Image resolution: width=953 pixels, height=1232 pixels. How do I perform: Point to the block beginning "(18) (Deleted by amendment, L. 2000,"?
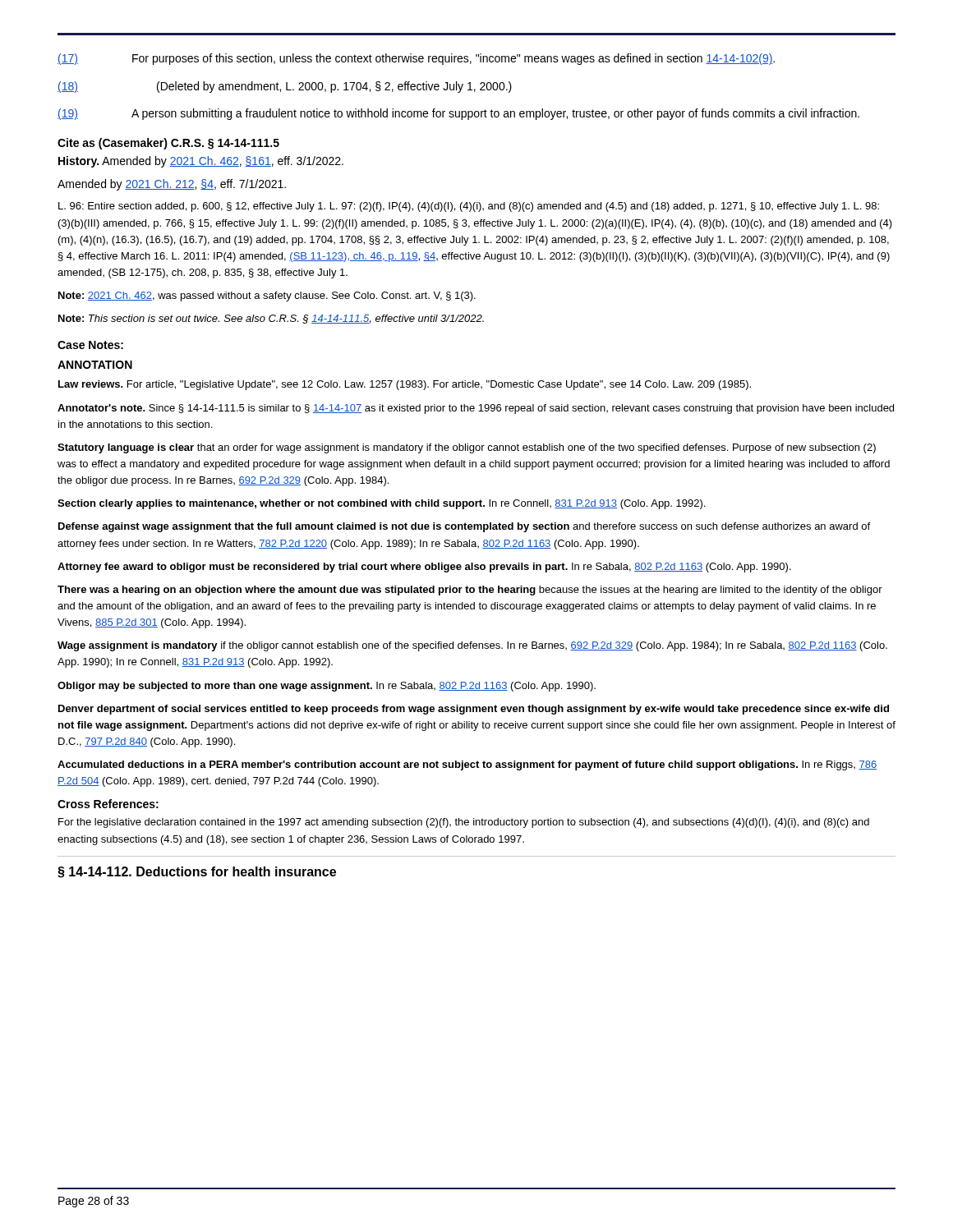pos(476,87)
